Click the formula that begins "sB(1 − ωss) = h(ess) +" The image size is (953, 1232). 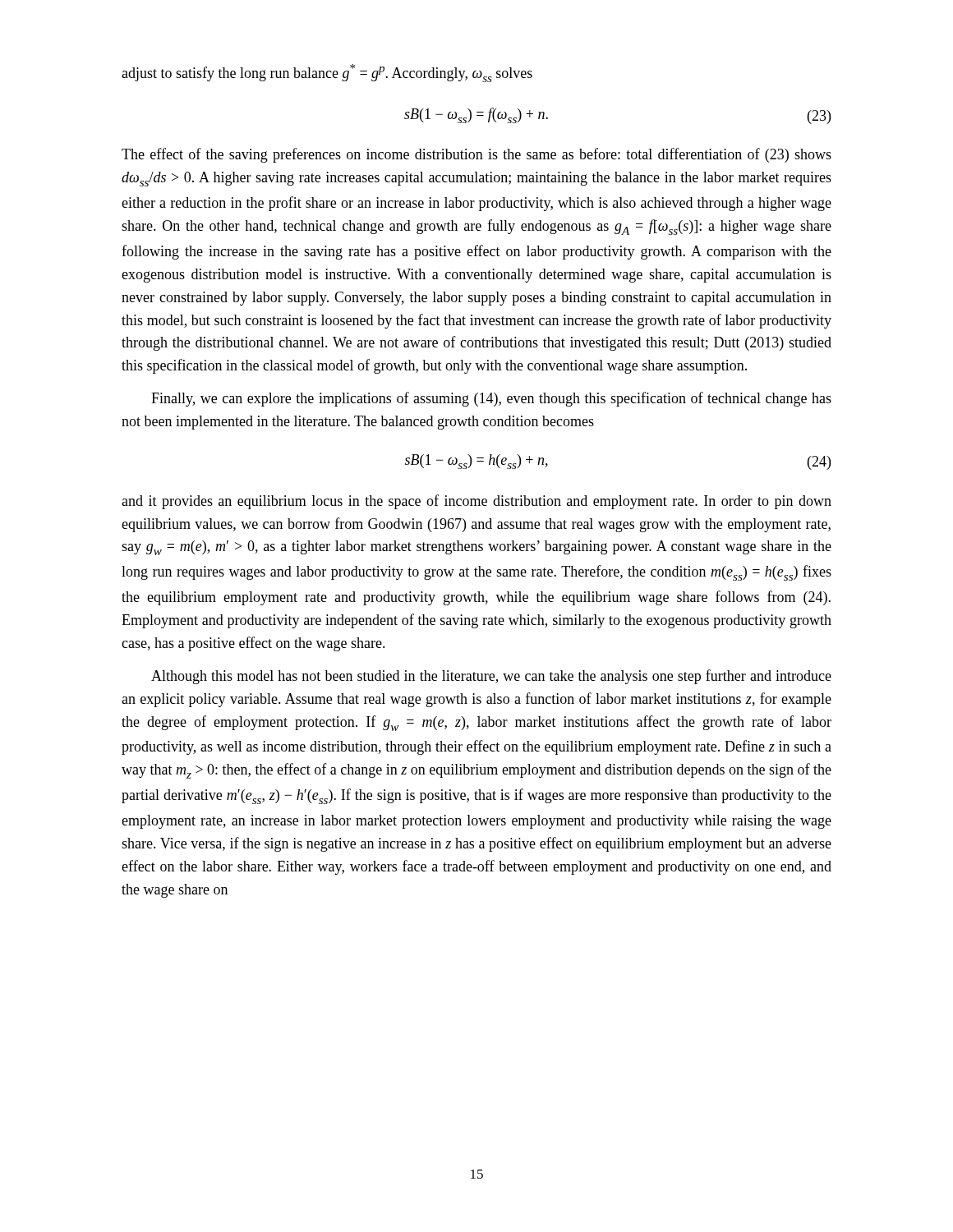tap(493, 462)
